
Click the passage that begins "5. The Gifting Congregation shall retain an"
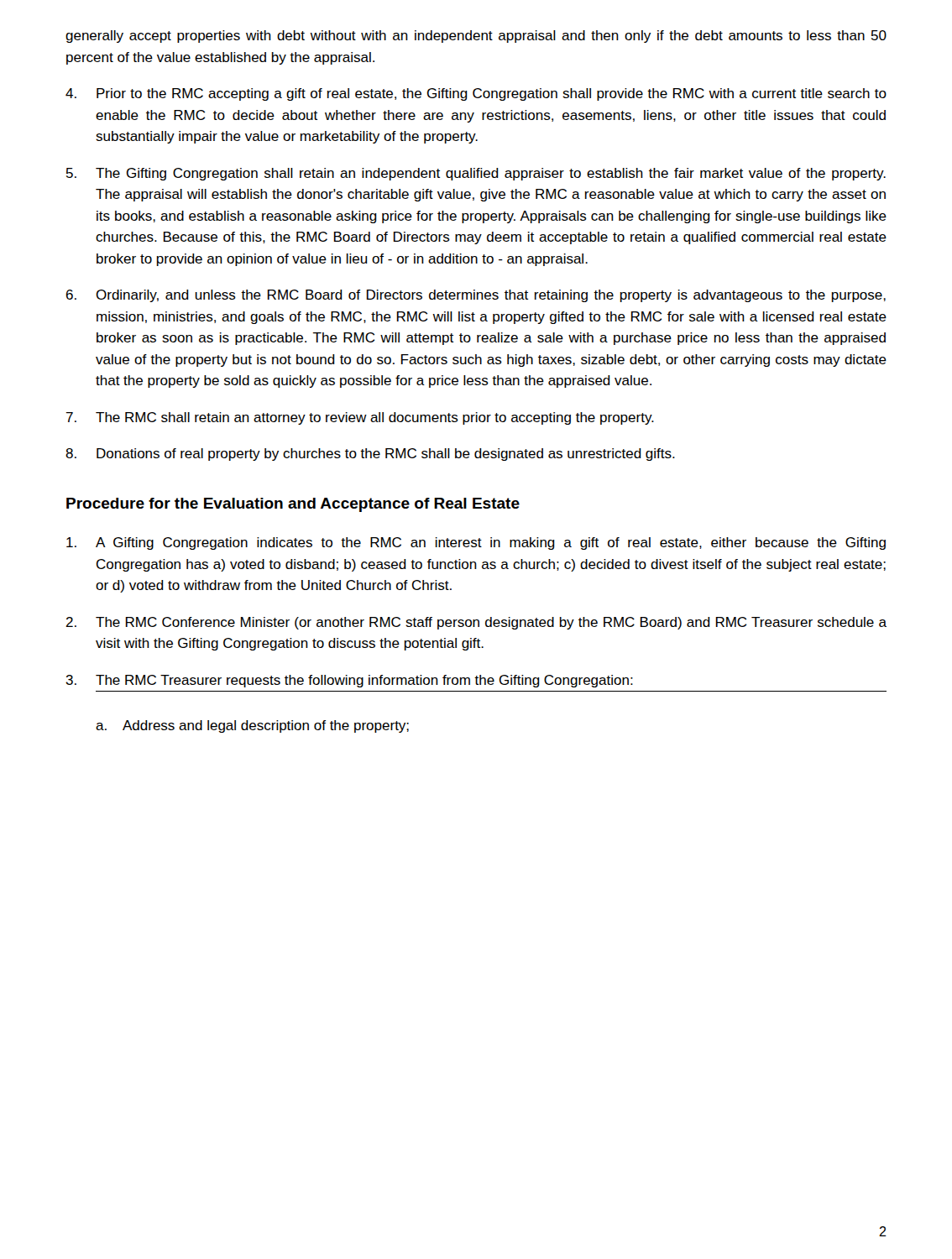tap(476, 216)
